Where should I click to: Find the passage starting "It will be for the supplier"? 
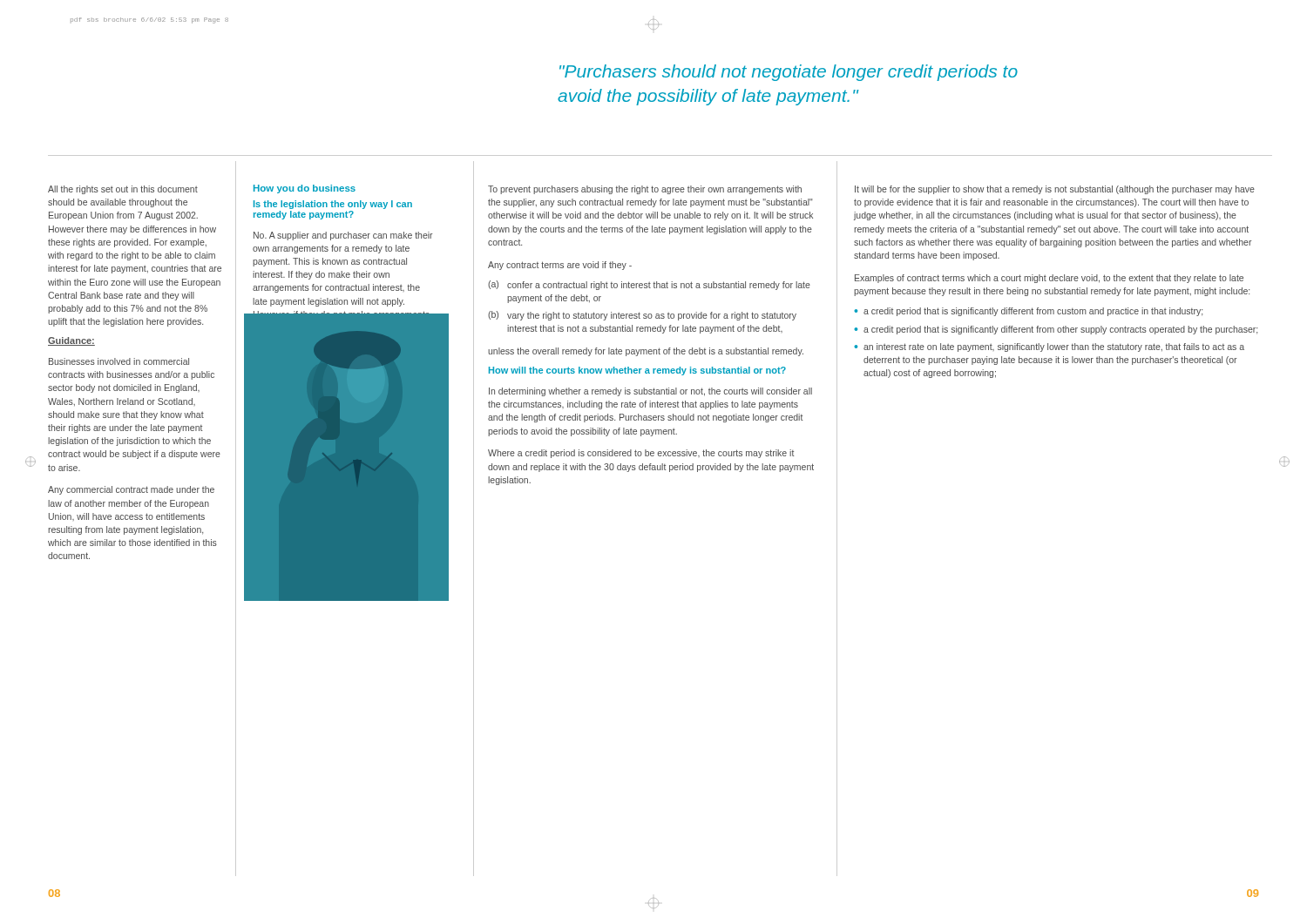[x=1056, y=223]
